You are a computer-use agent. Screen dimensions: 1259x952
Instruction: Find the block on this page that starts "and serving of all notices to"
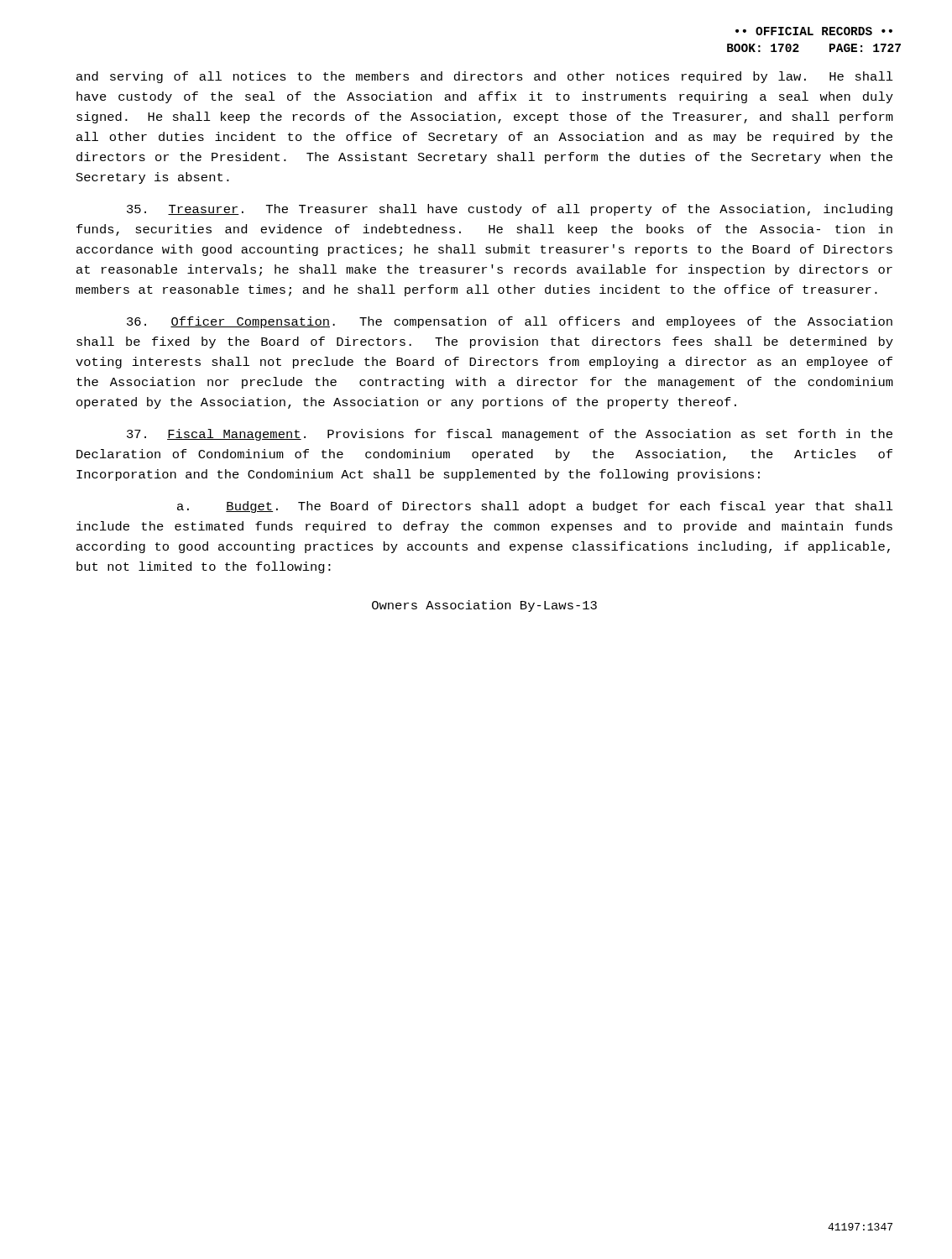(x=484, y=128)
